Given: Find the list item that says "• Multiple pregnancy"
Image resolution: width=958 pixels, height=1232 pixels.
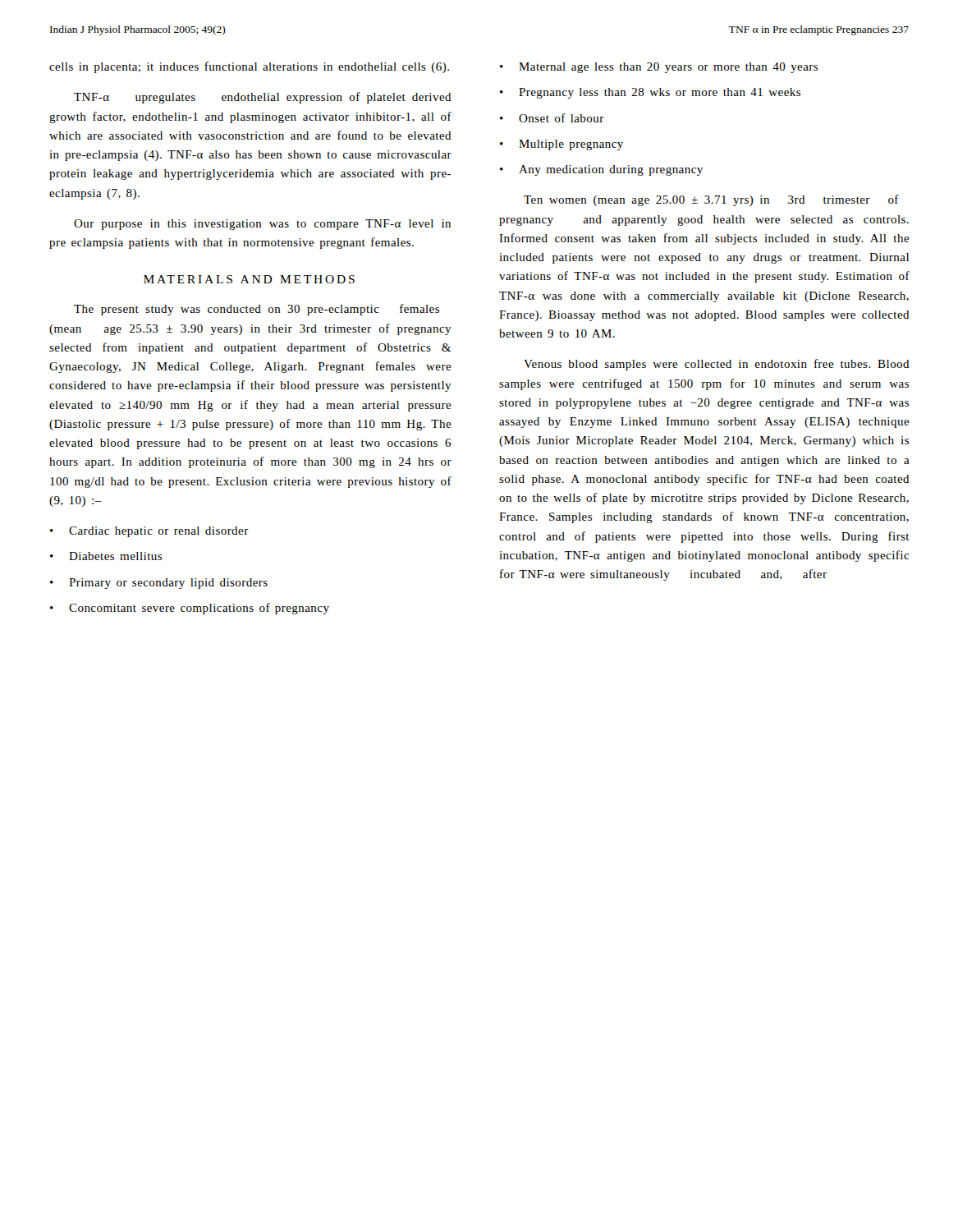Looking at the screenshot, I should point(562,145).
